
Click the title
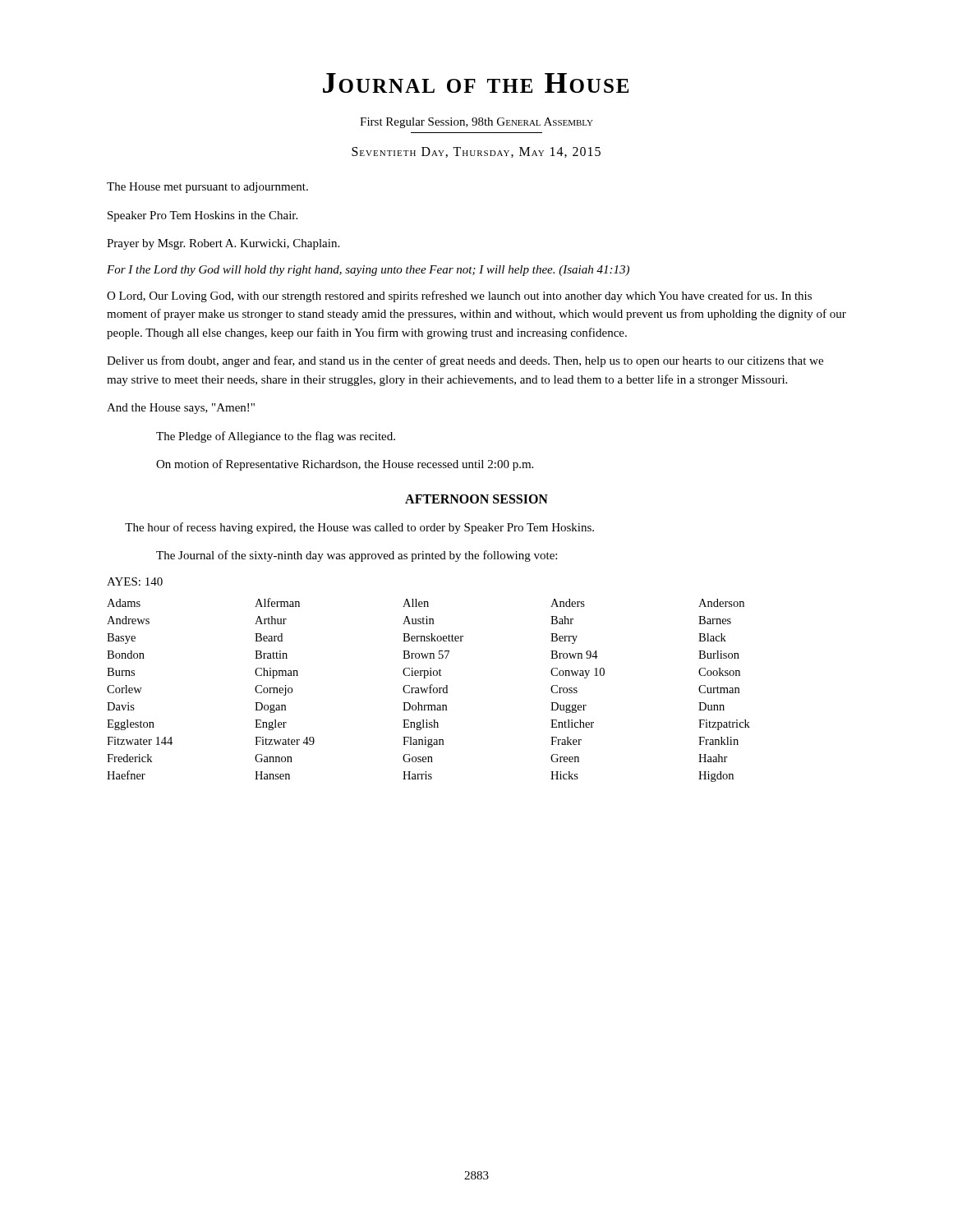pyautogui.click(x=476, y=83)
